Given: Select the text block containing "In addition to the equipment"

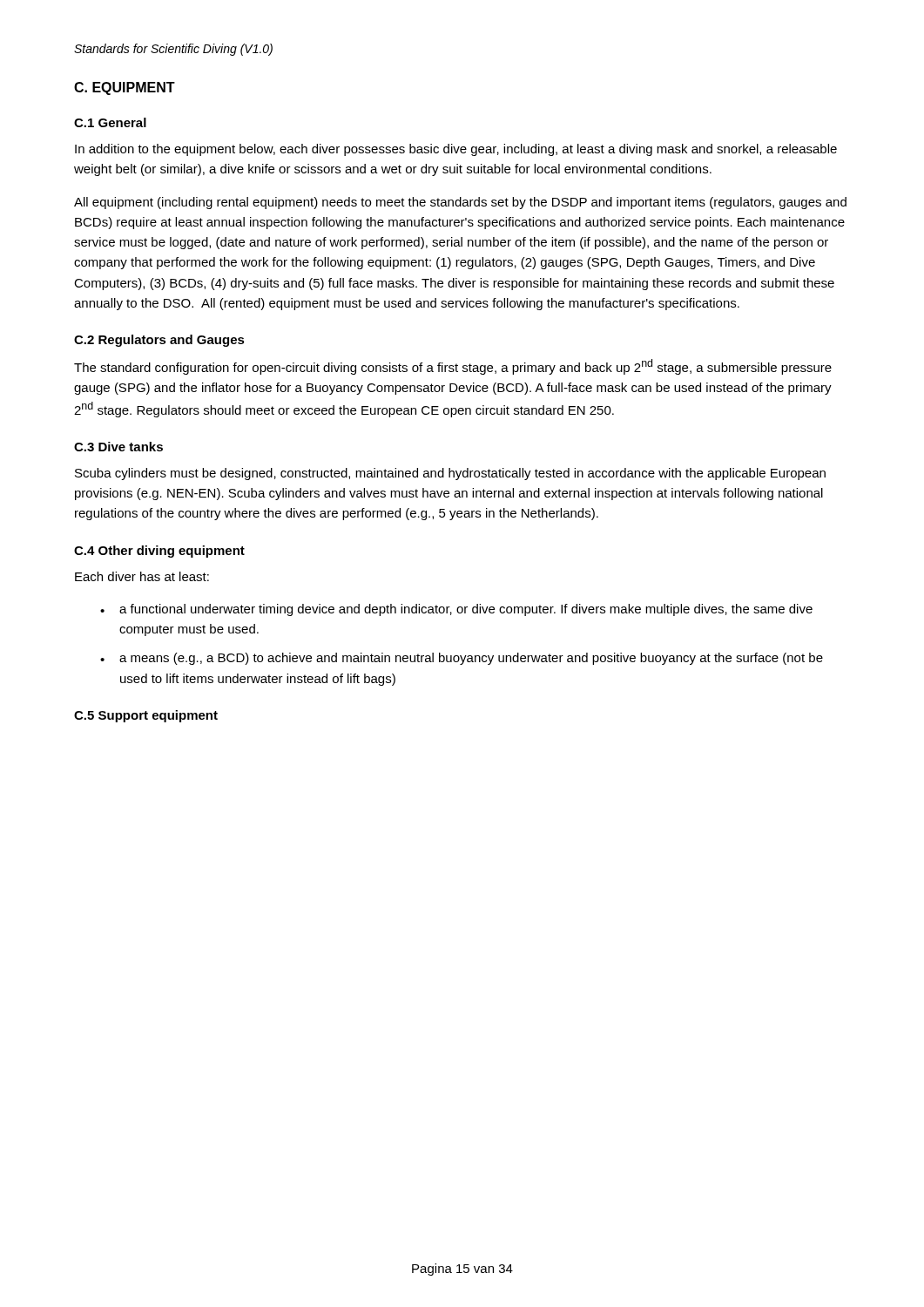Looking at the screenshot, I should tap(456, 159).
